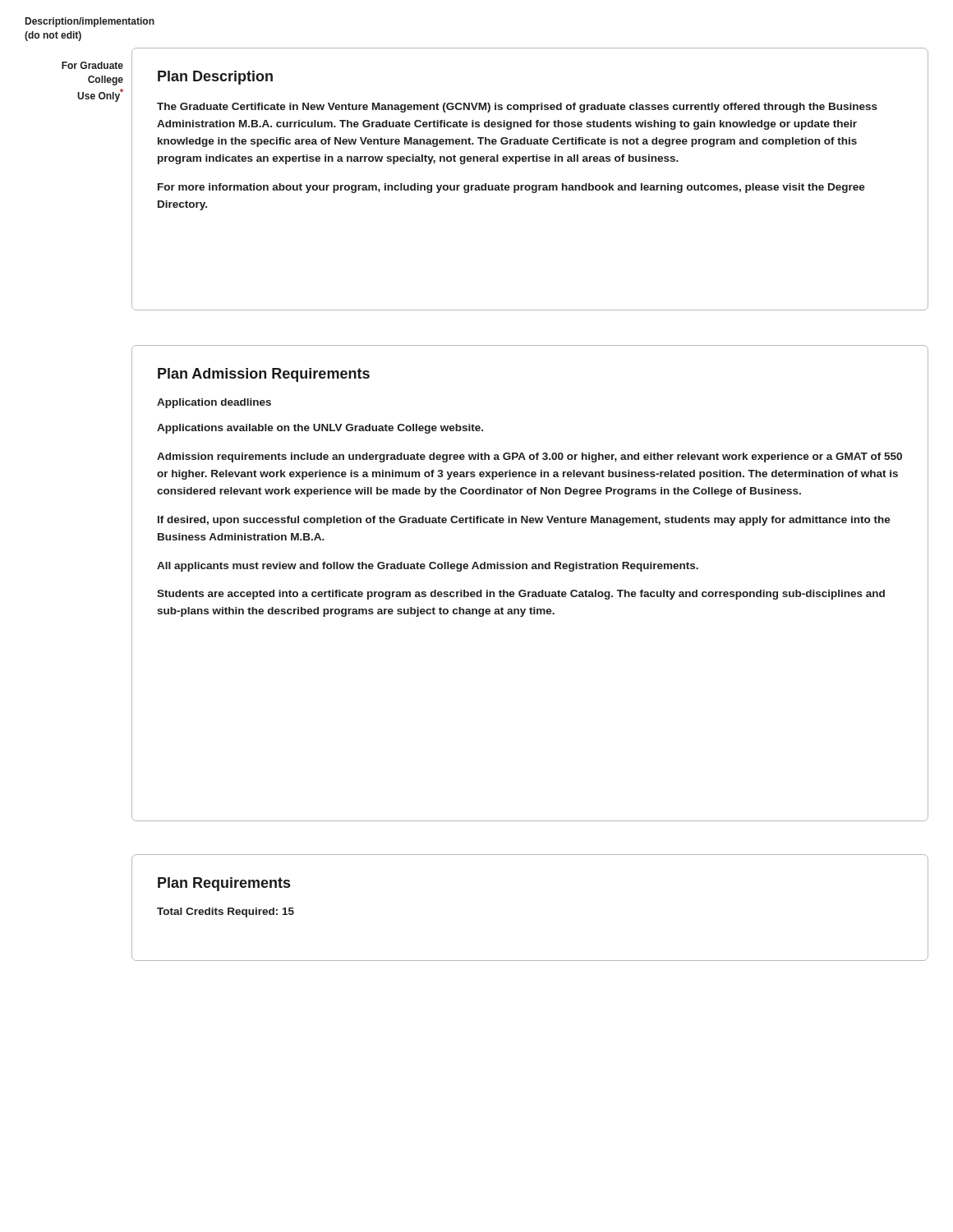
Task: Locate the text block that reads "For more information about your program, including your"
Action: point(511,195)
